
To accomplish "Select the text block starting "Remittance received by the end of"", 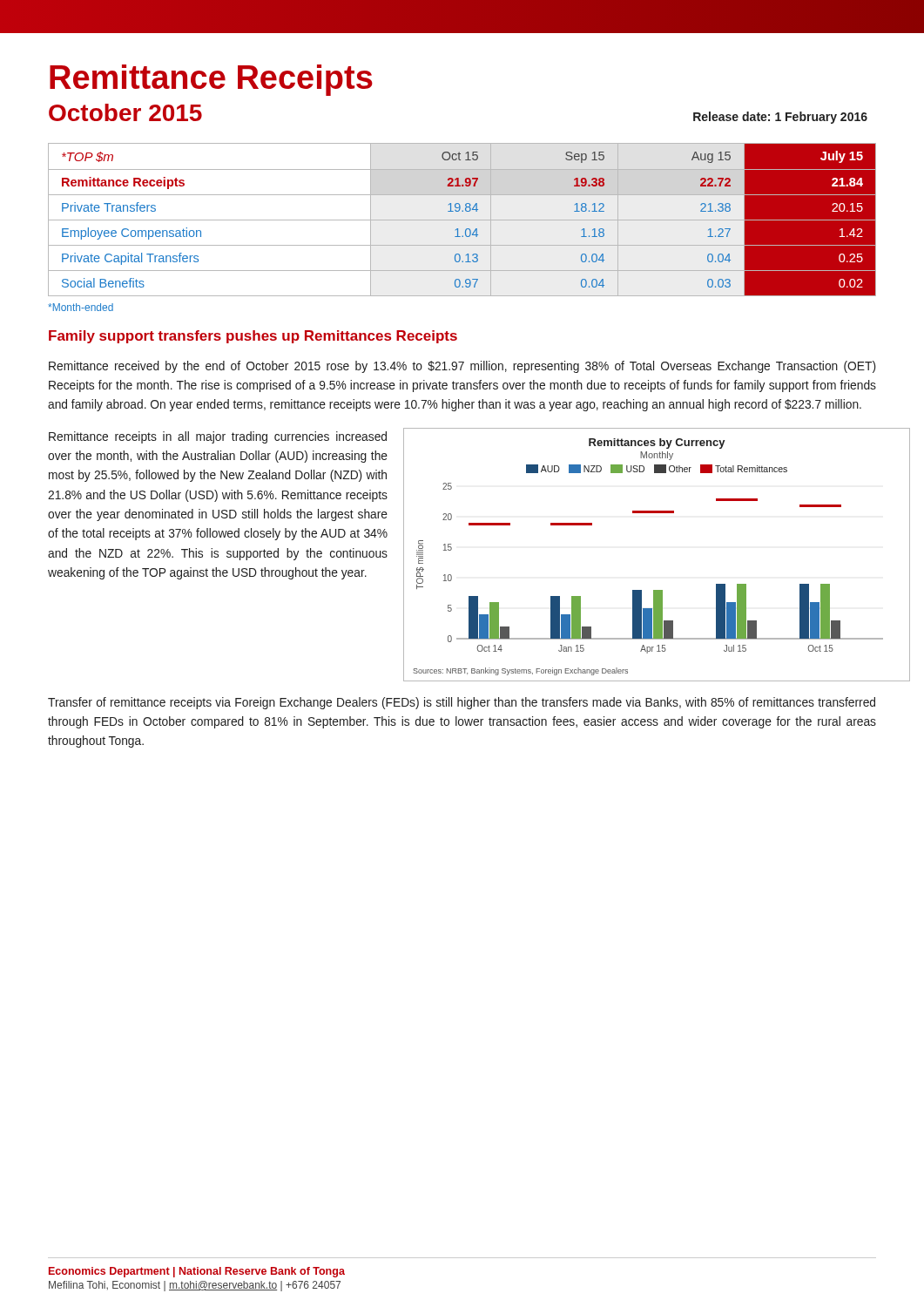I will click(x=462, y=386).
